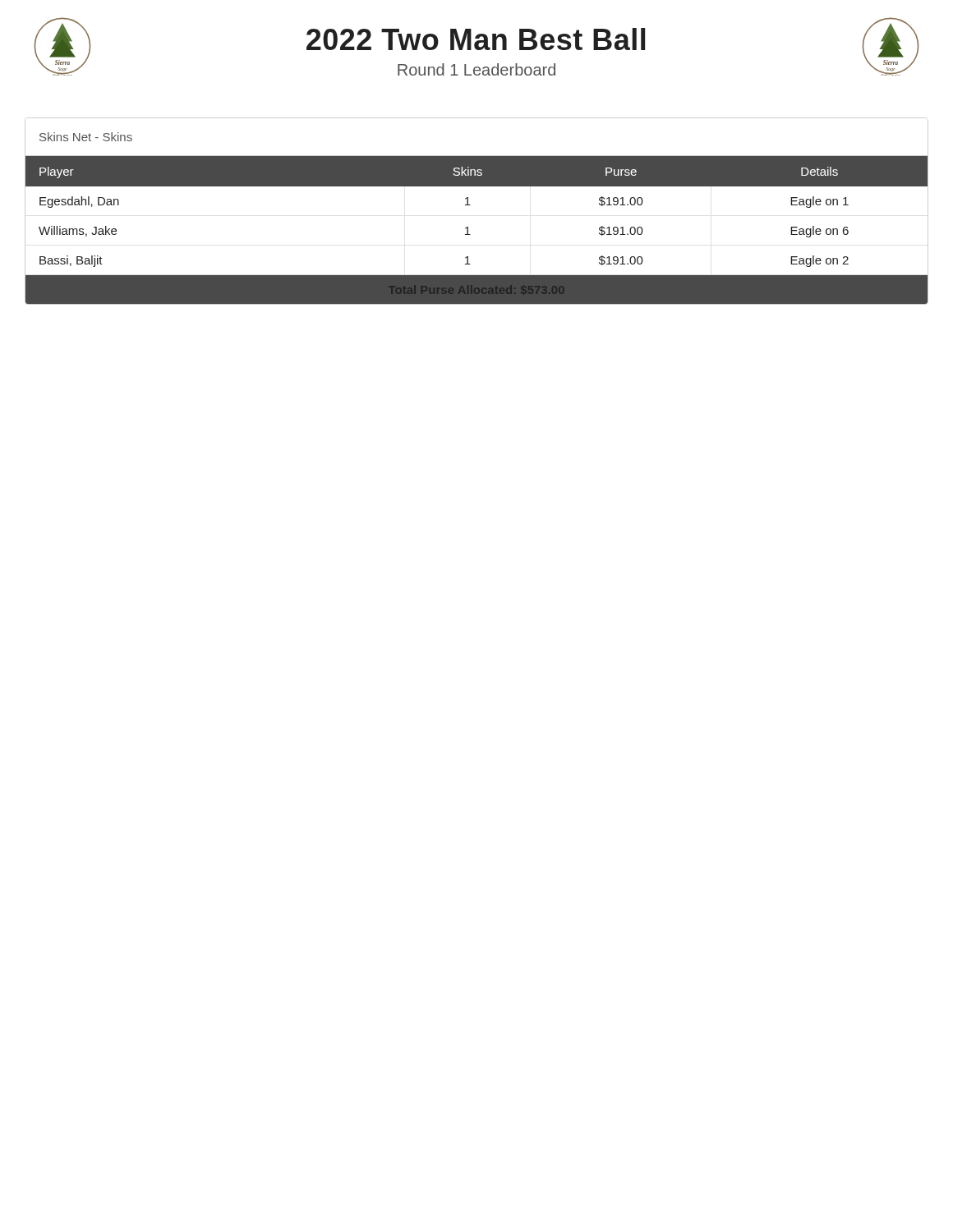
Task: Select the table
Action: pyautogui.click(x=476, y=230)
